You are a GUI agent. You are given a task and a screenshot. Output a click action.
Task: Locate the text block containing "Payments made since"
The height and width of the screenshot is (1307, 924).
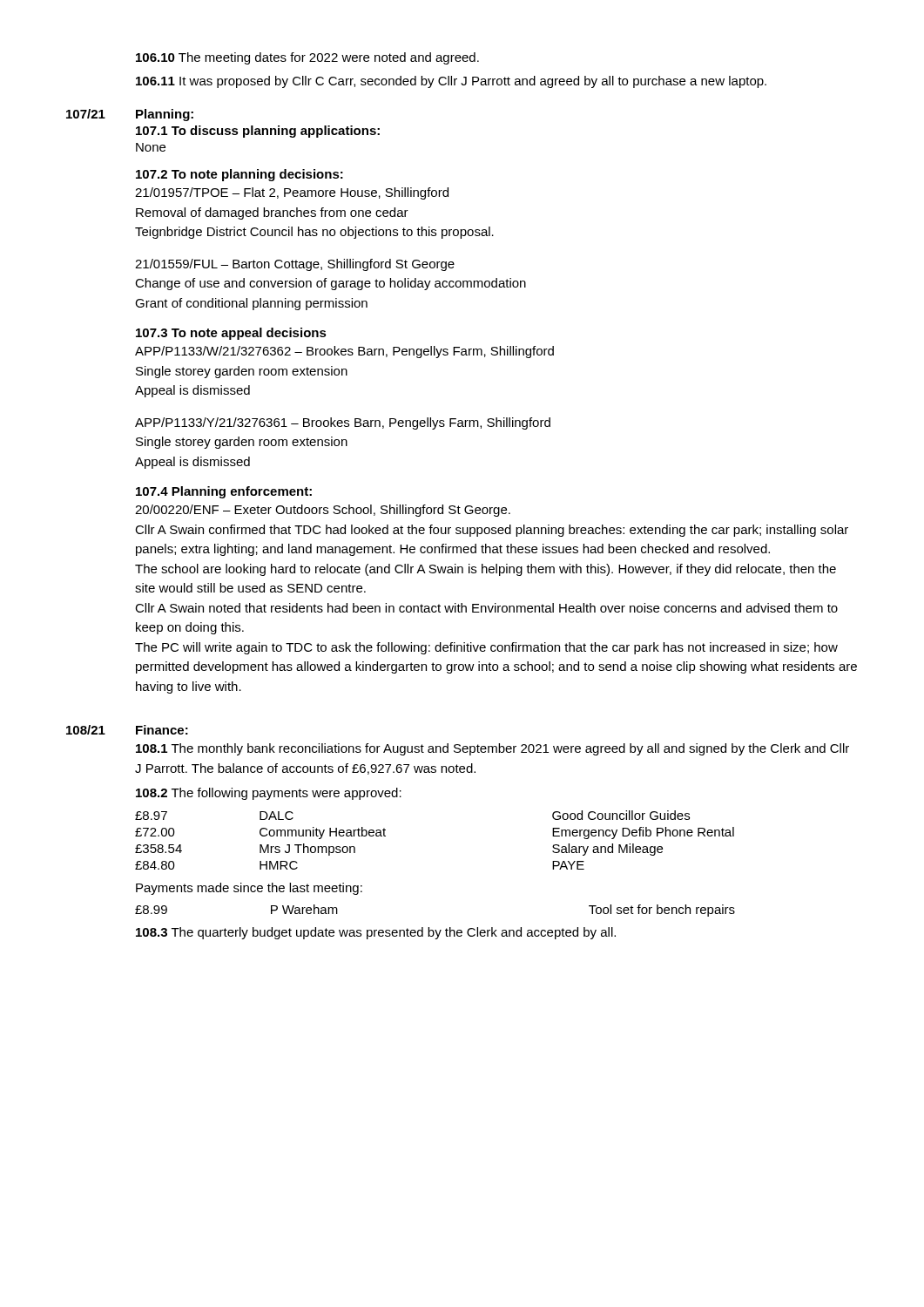click(249, 887)
